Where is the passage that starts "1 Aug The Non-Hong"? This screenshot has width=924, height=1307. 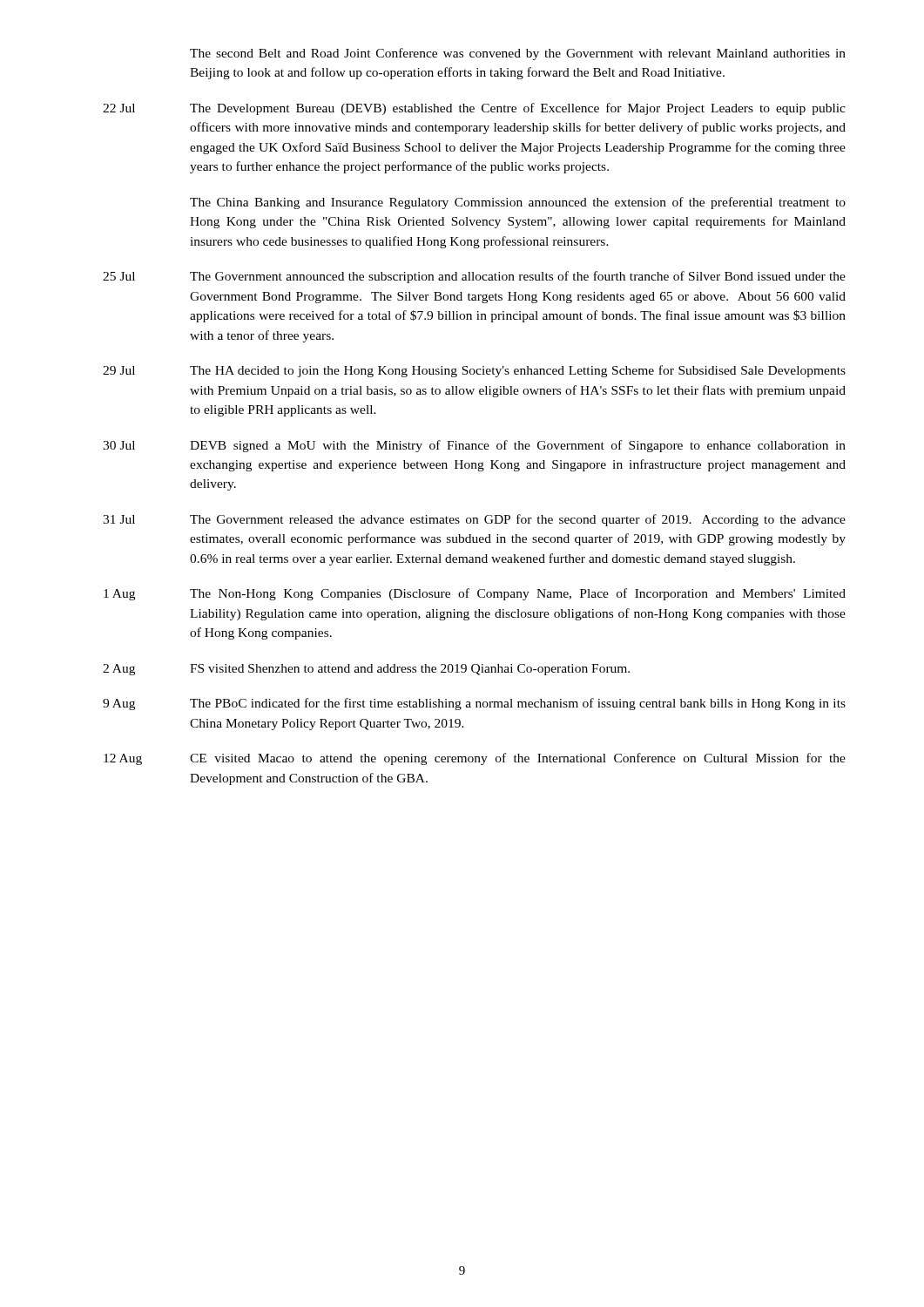[x=474, y=613]
